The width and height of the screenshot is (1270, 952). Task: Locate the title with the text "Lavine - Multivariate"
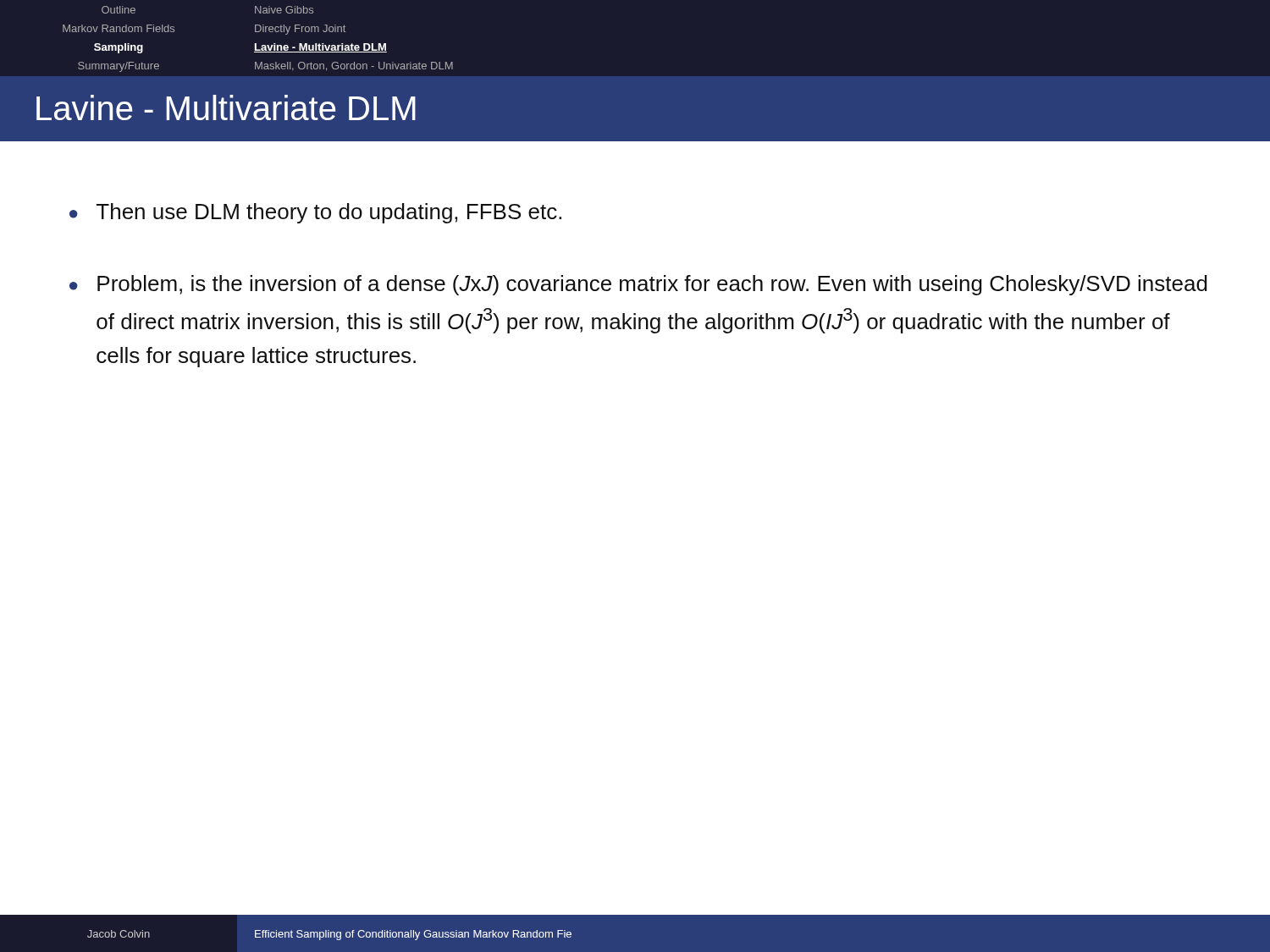pos(226,107)
